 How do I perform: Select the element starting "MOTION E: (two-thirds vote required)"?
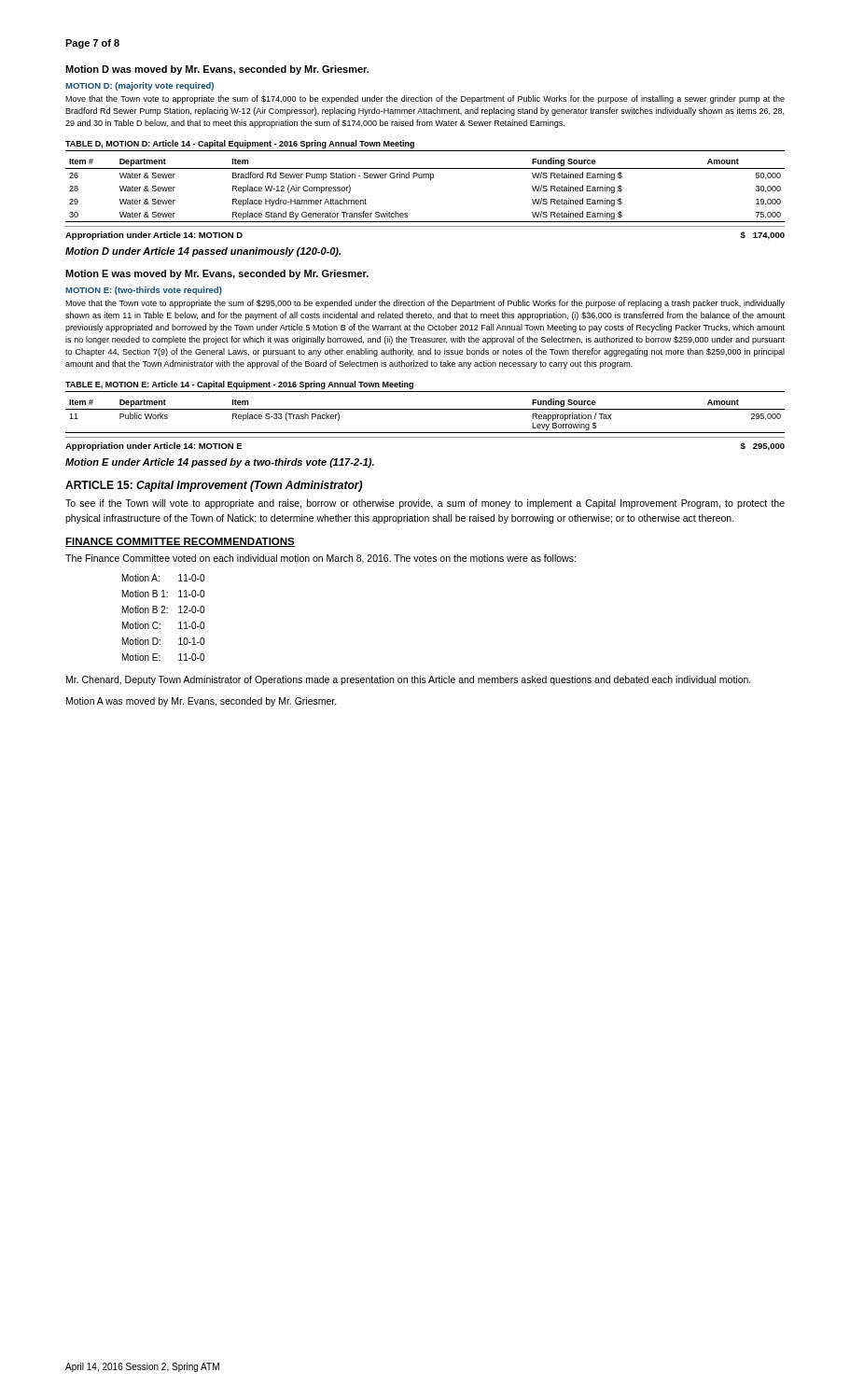pyautogui.click(x=144, y=290)
